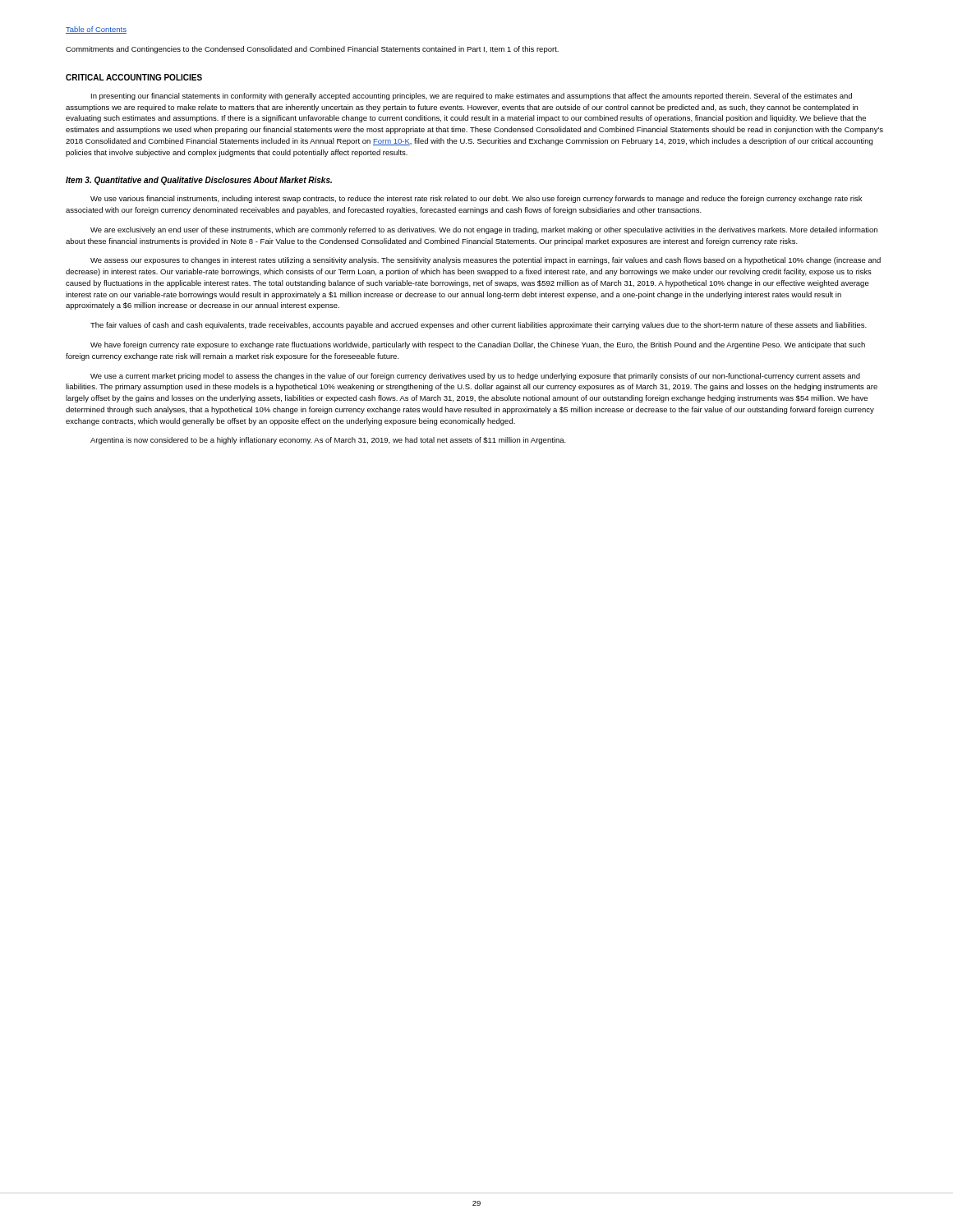Point to the text block starting "The fair values of cash and"
Viewport: 953px width, 1232px height.
479,325
